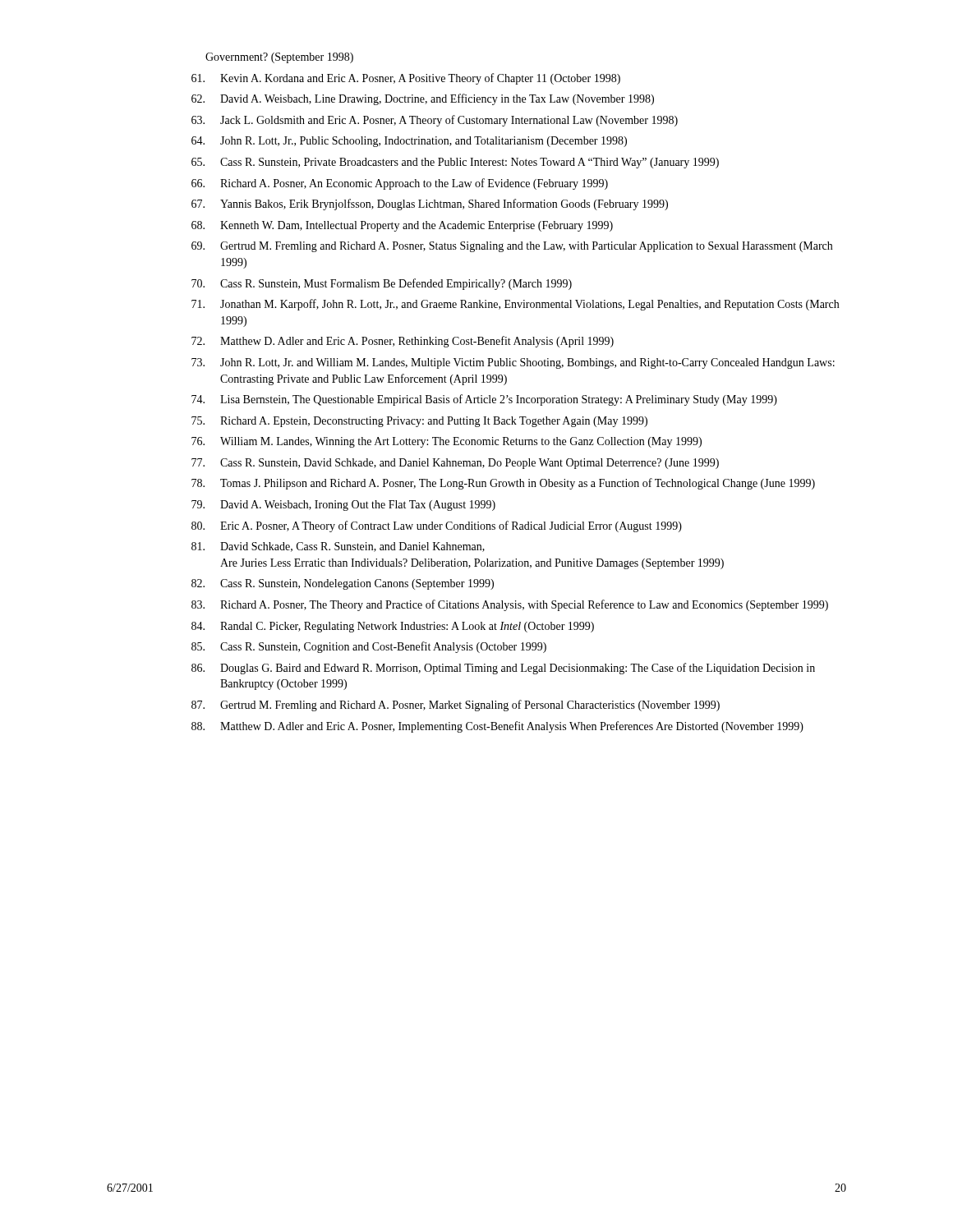Find the list item that reads "71. Jonathan M."
Image resolution: width=953 pixels, height=1232 pixels.
[x=501, y=313]
